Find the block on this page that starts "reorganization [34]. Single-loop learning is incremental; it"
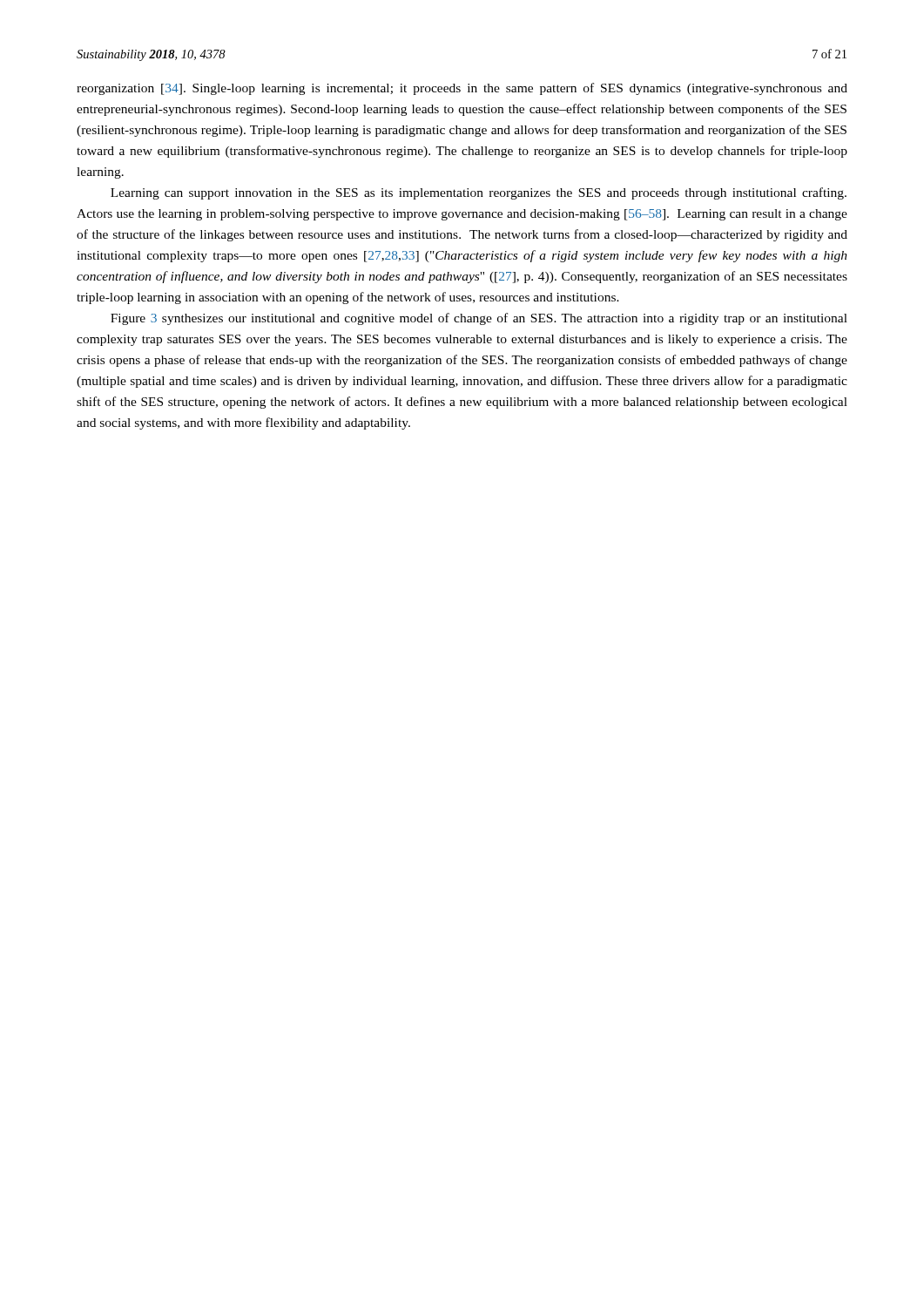 pyautogui.click(x=462, y=130)
